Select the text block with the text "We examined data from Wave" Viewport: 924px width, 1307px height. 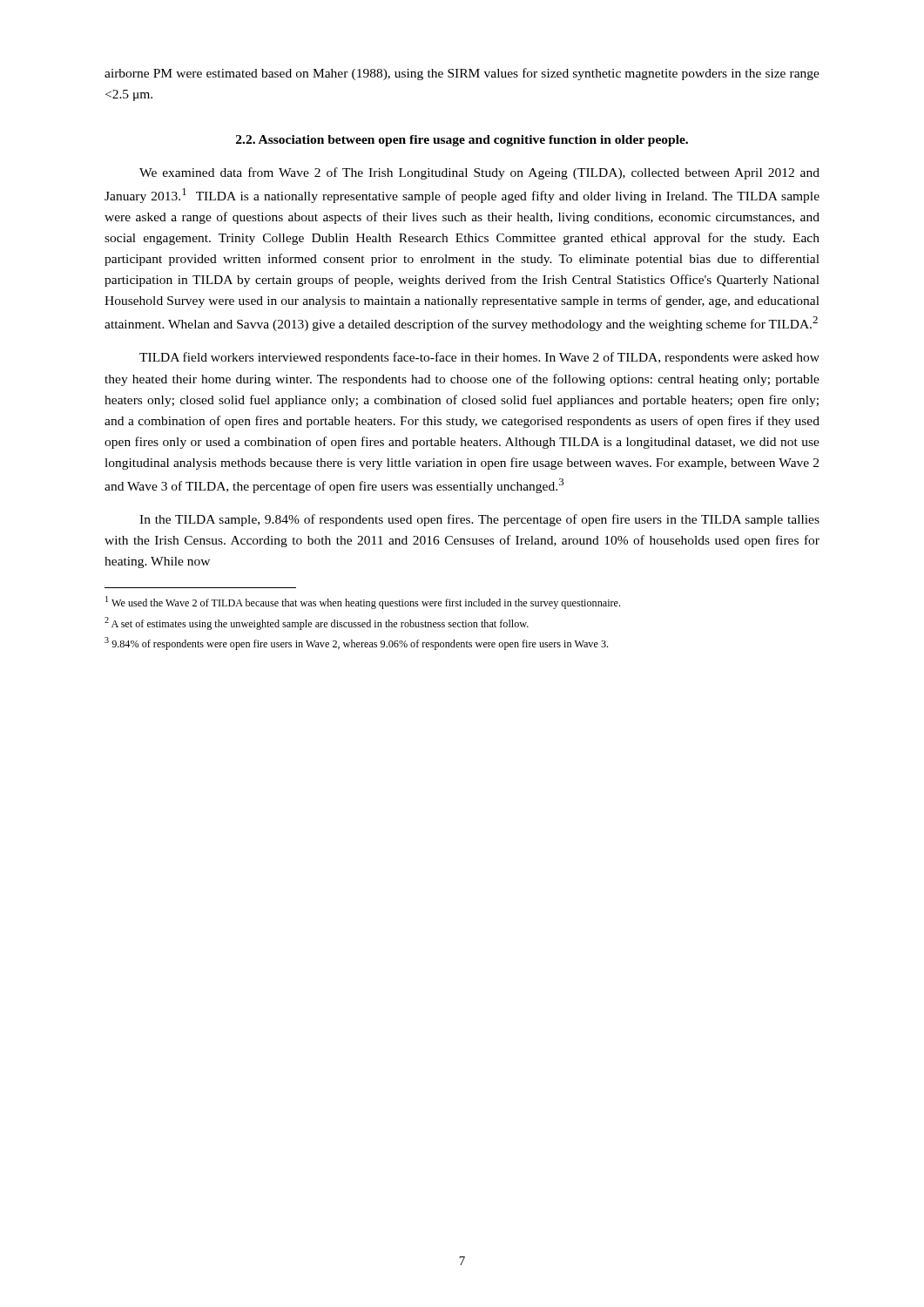pos(462,248)
